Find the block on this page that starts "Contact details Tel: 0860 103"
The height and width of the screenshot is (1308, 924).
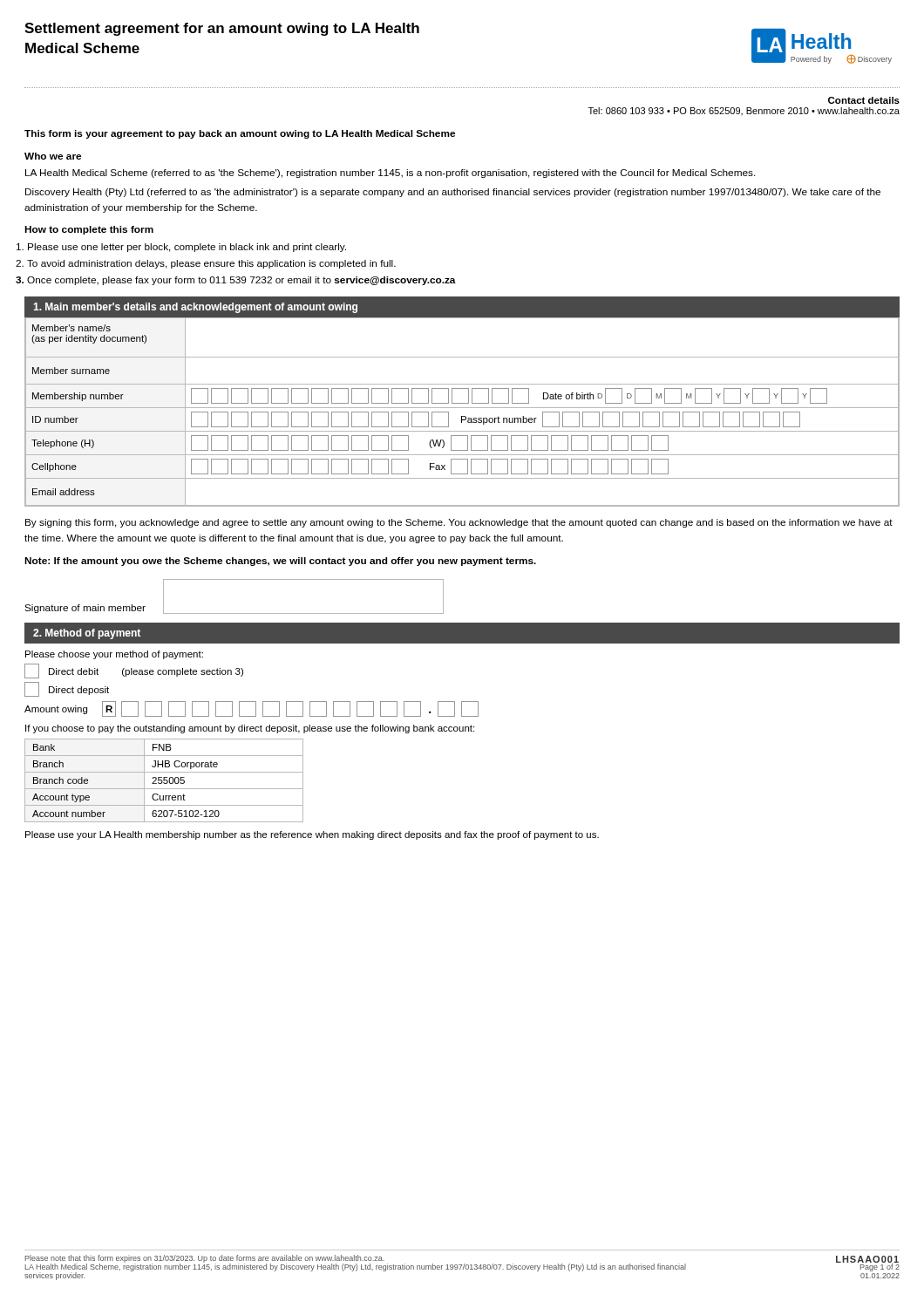click(x=744, y=106)
